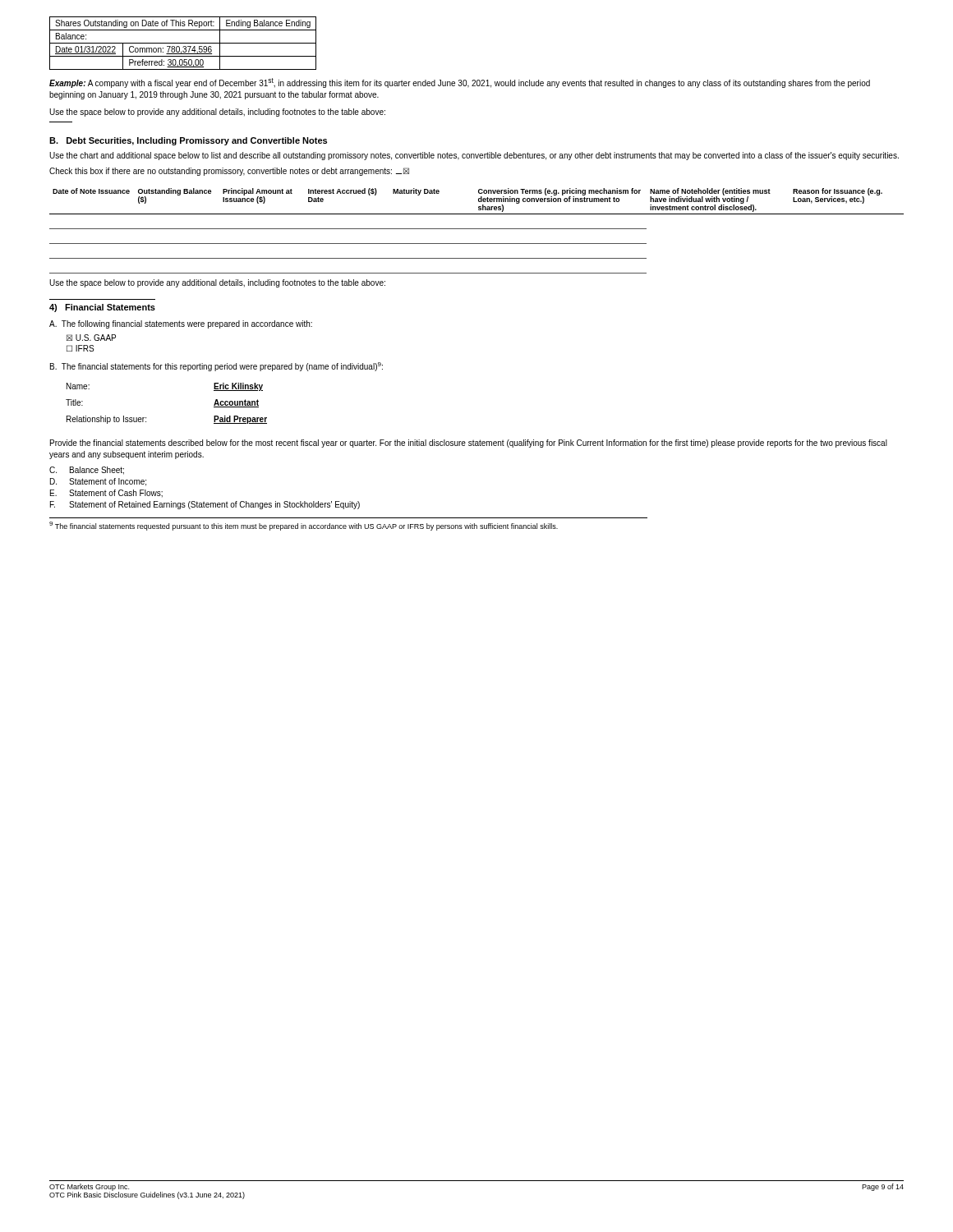
Task: Navigate to the region starting "Use the chart and additional space"
Action: coord(474,156)
